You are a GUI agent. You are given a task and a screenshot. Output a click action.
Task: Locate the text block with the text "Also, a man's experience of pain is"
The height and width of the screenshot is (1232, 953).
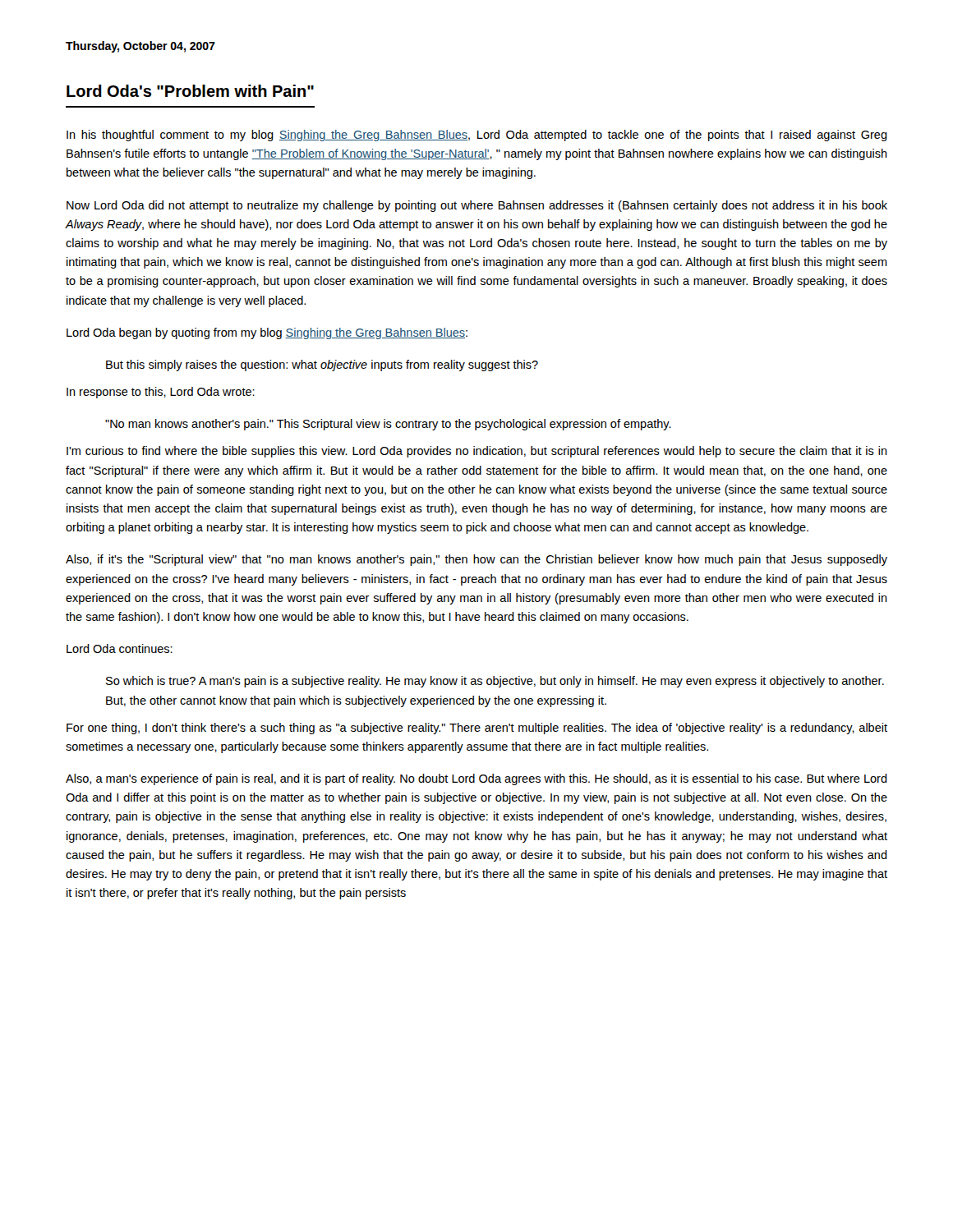point(476,836)
